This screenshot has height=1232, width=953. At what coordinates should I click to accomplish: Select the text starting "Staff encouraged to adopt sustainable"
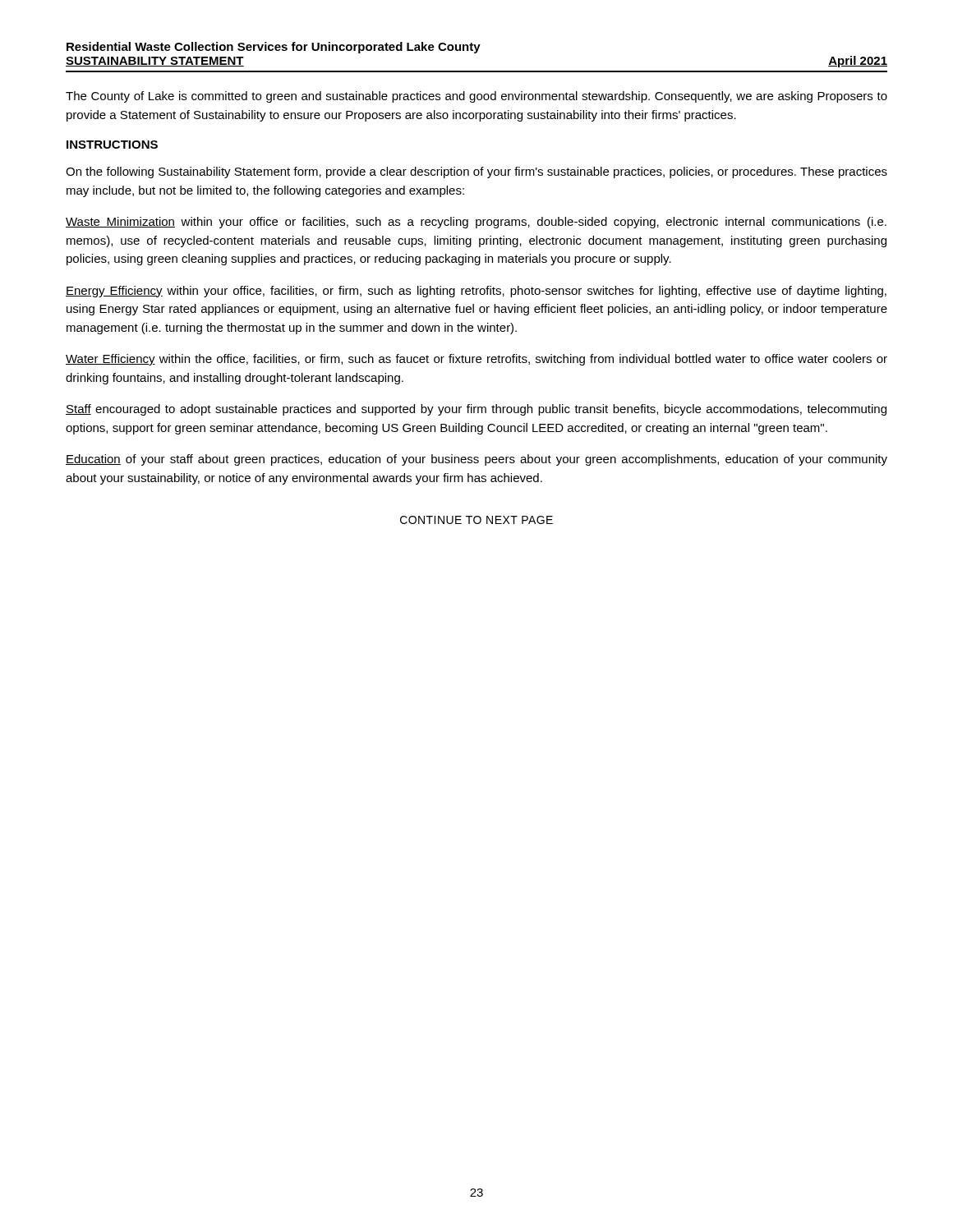point(476,418)
